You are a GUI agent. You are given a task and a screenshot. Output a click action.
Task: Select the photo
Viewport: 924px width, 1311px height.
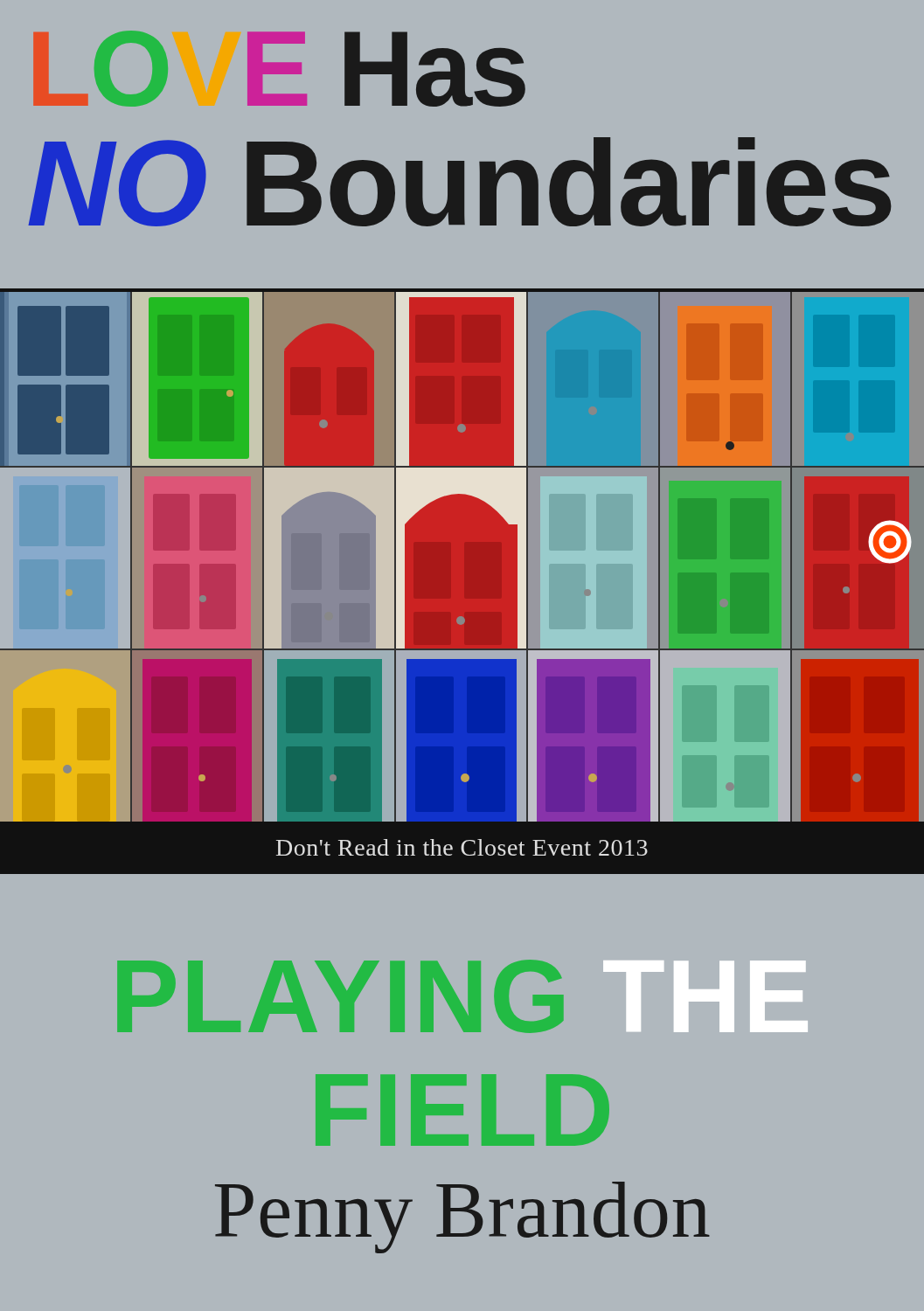[x=462, y=559]
